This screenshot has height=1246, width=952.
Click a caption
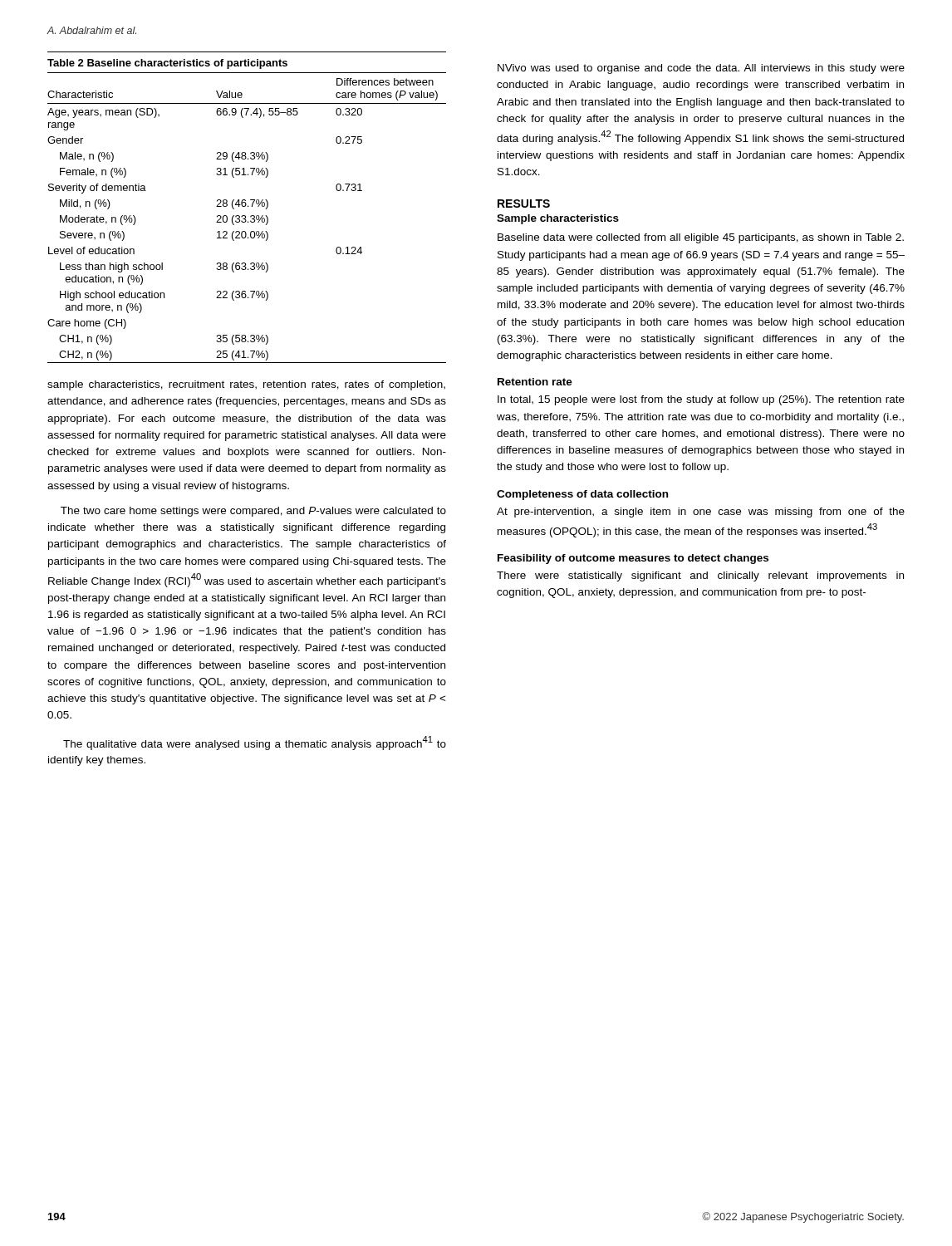click(168, 63)
